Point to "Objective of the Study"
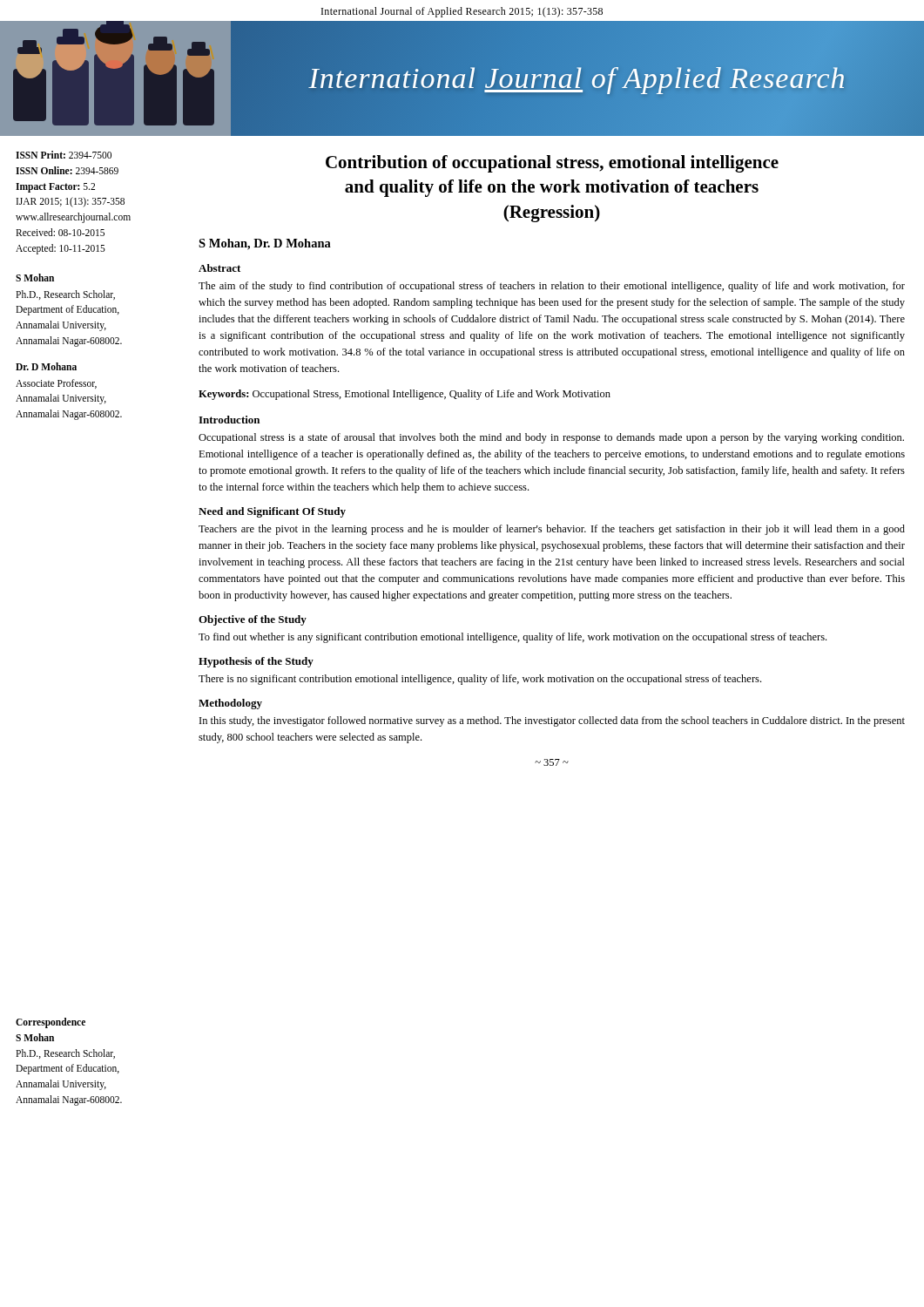The height and width of the screenshot is (1307, 924). click(x=252, y=619)
